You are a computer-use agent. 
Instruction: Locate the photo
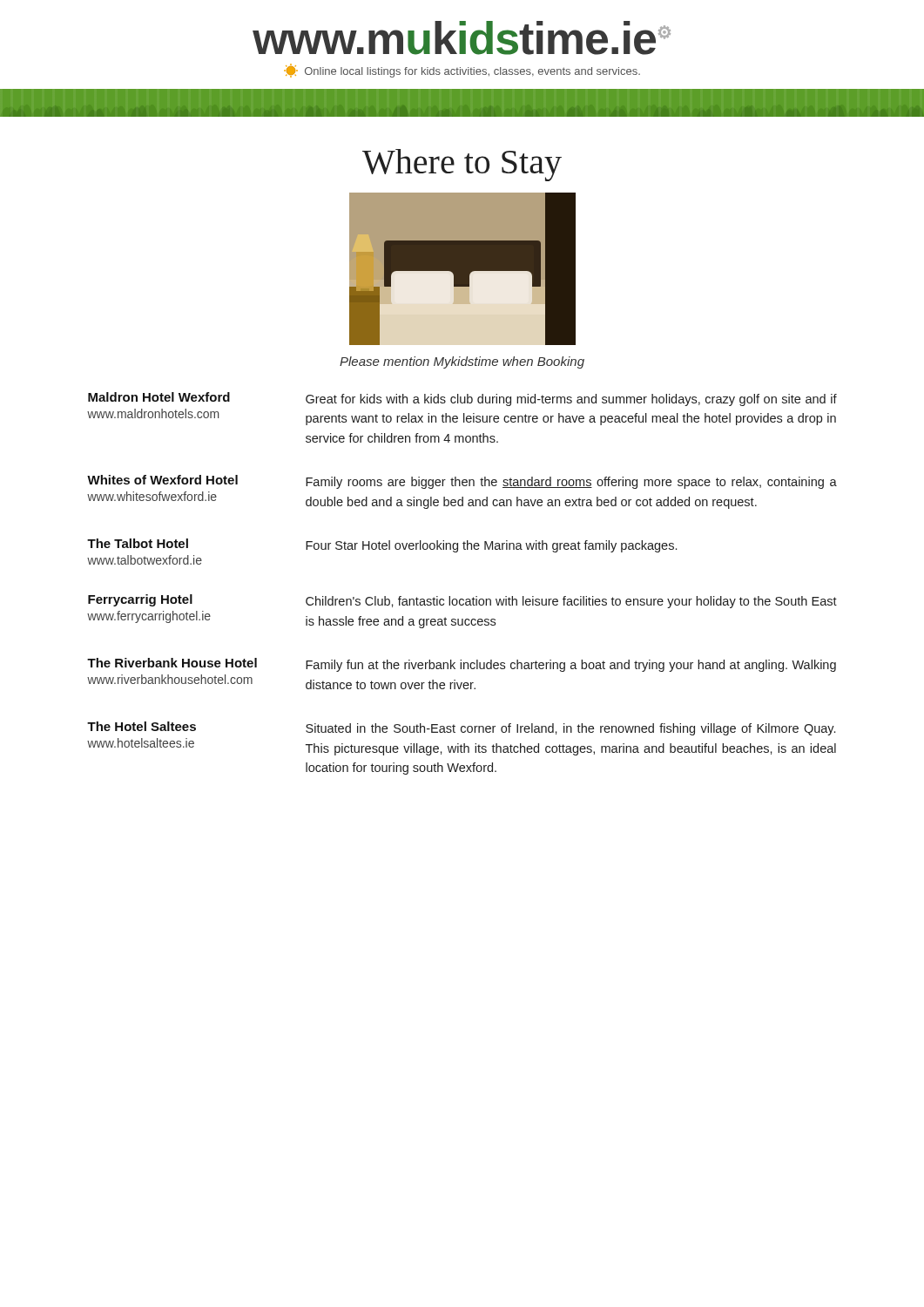click(462, 269)
